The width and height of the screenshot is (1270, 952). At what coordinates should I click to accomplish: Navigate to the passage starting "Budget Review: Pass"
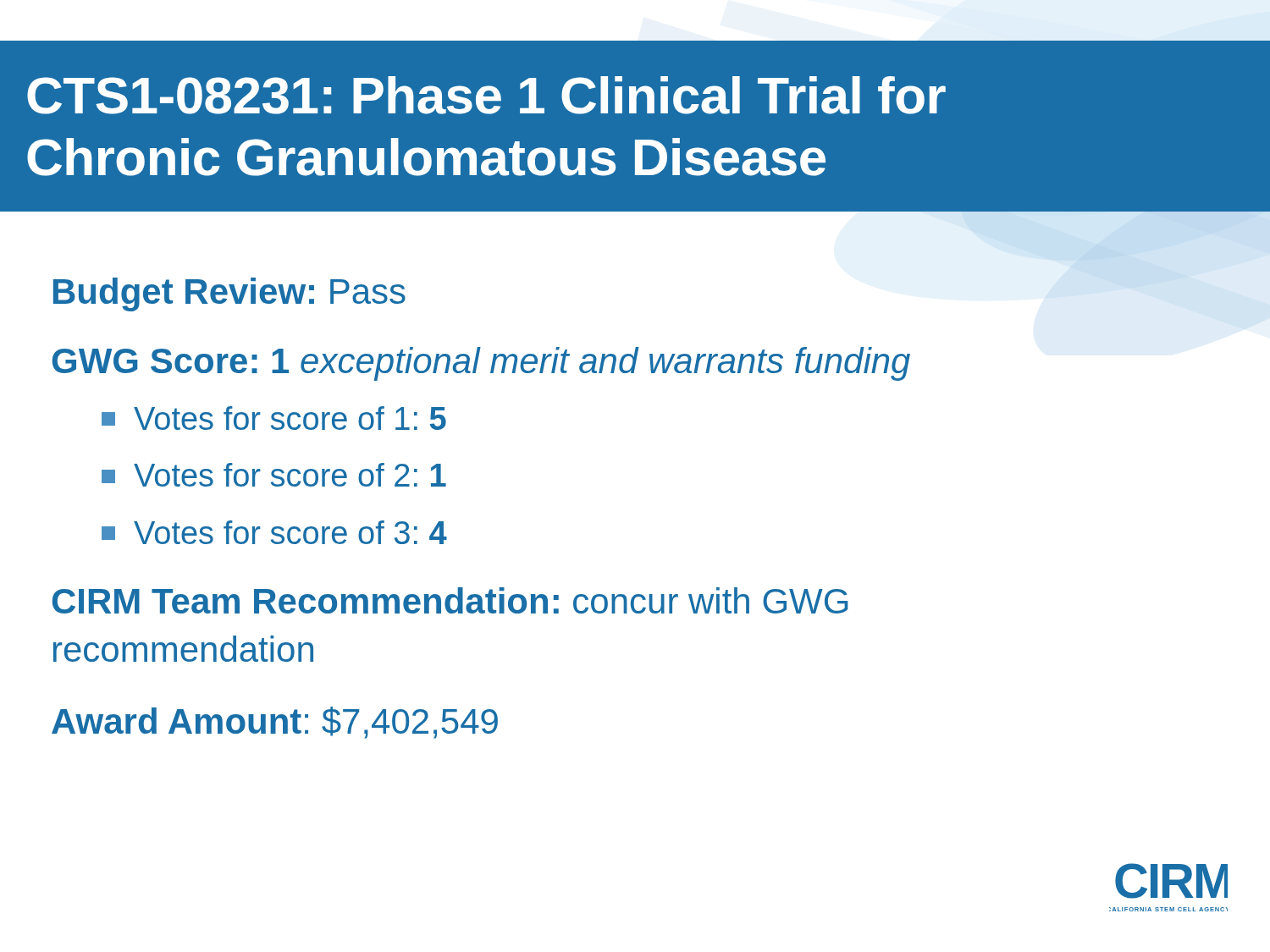229,292
